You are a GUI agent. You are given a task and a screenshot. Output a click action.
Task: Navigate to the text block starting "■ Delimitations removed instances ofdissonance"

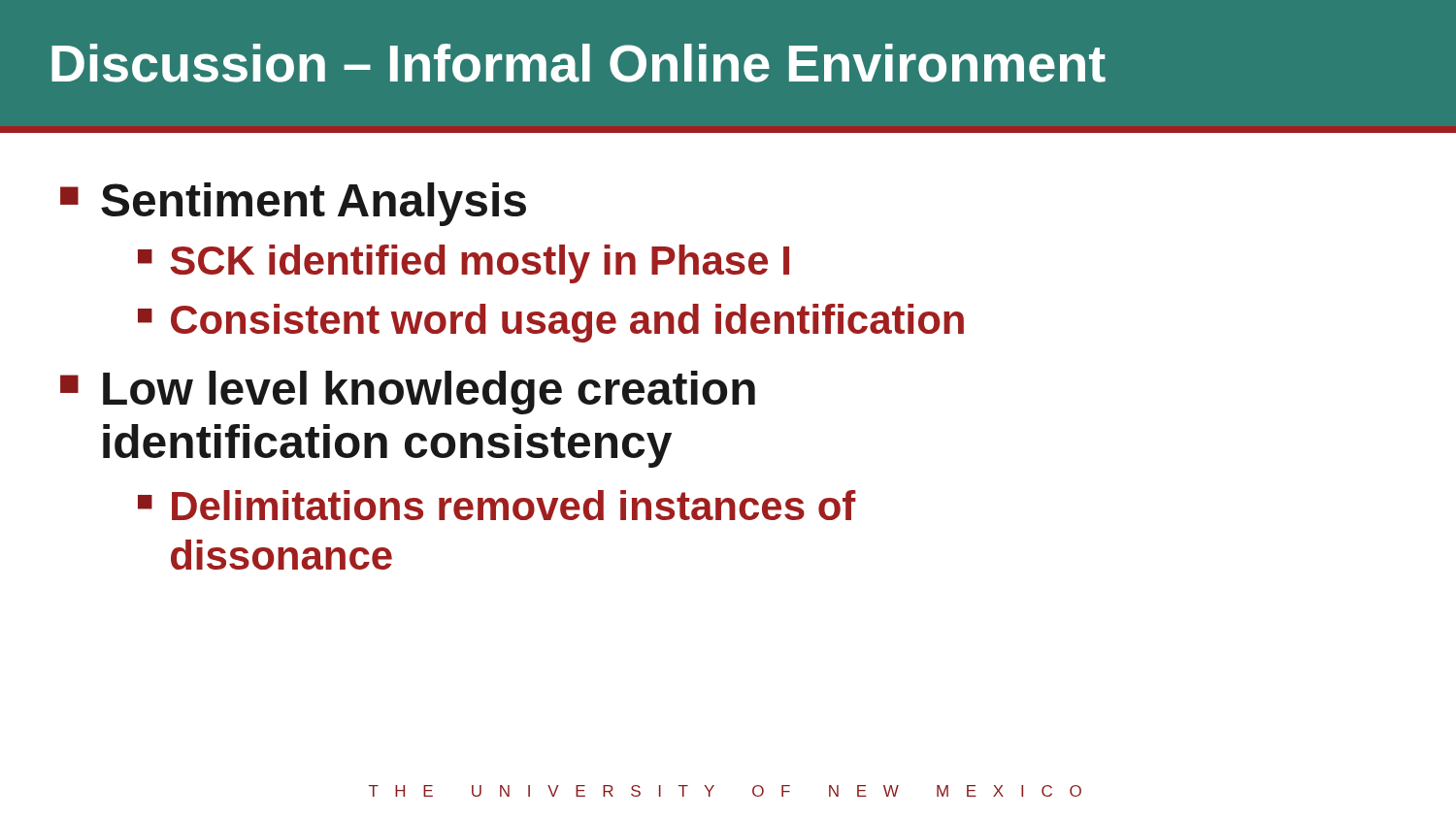[496, 532]
